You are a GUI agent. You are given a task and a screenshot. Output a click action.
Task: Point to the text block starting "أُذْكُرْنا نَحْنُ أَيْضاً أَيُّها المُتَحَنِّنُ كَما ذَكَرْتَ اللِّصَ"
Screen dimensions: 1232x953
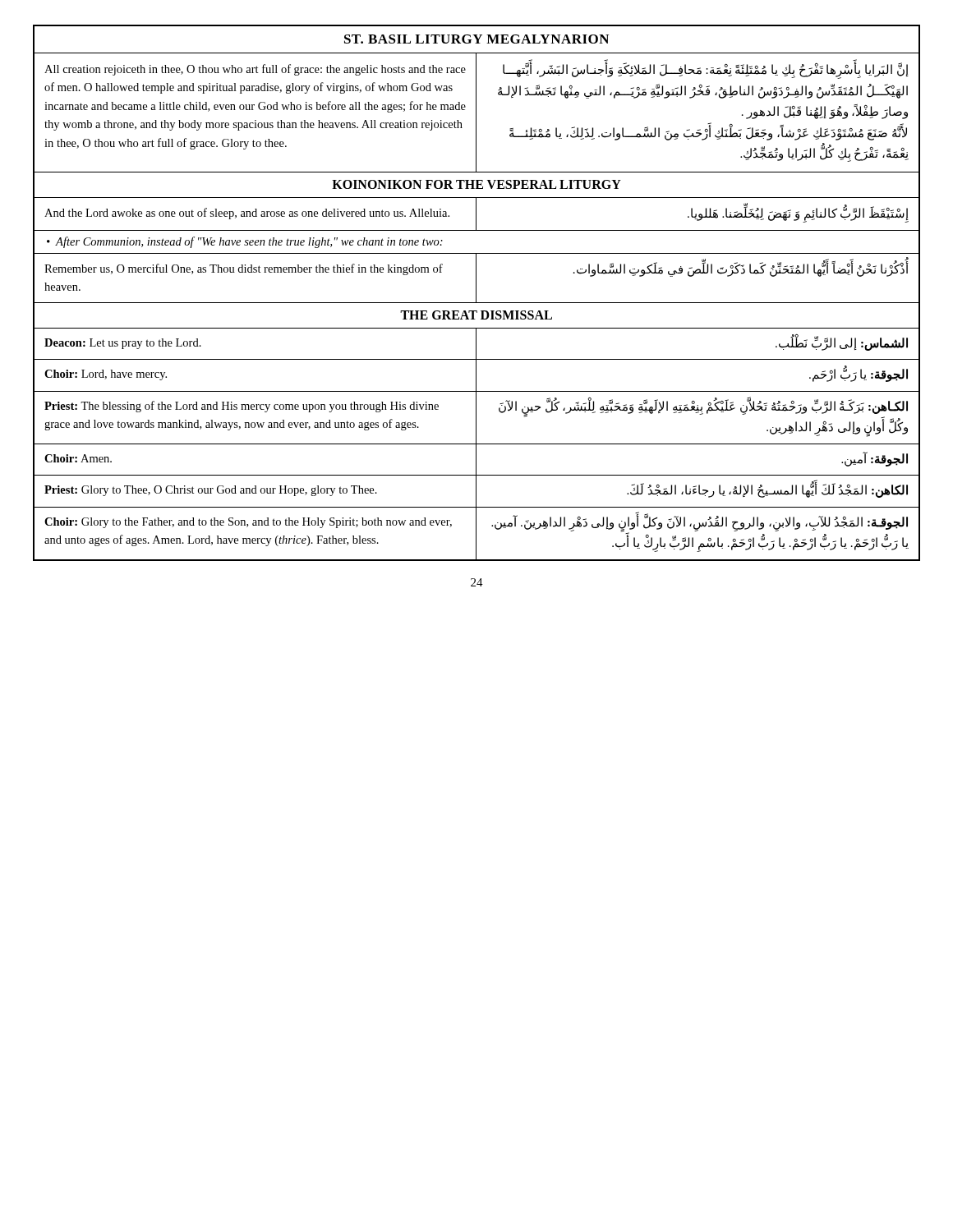tap(740, 269)
